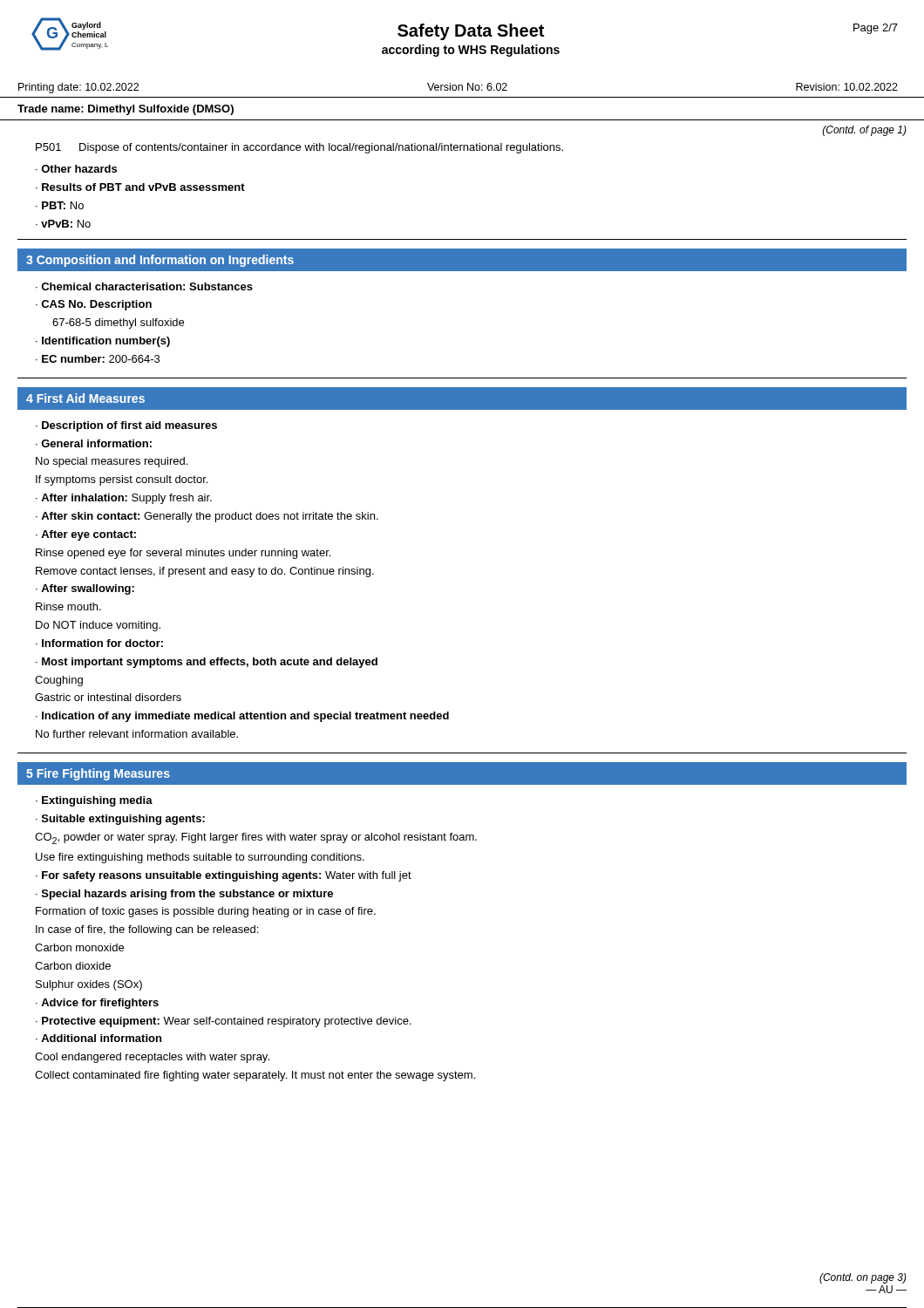Locate the region starting "· Protective equipment: Wear"

click(x=223, y=1020)
